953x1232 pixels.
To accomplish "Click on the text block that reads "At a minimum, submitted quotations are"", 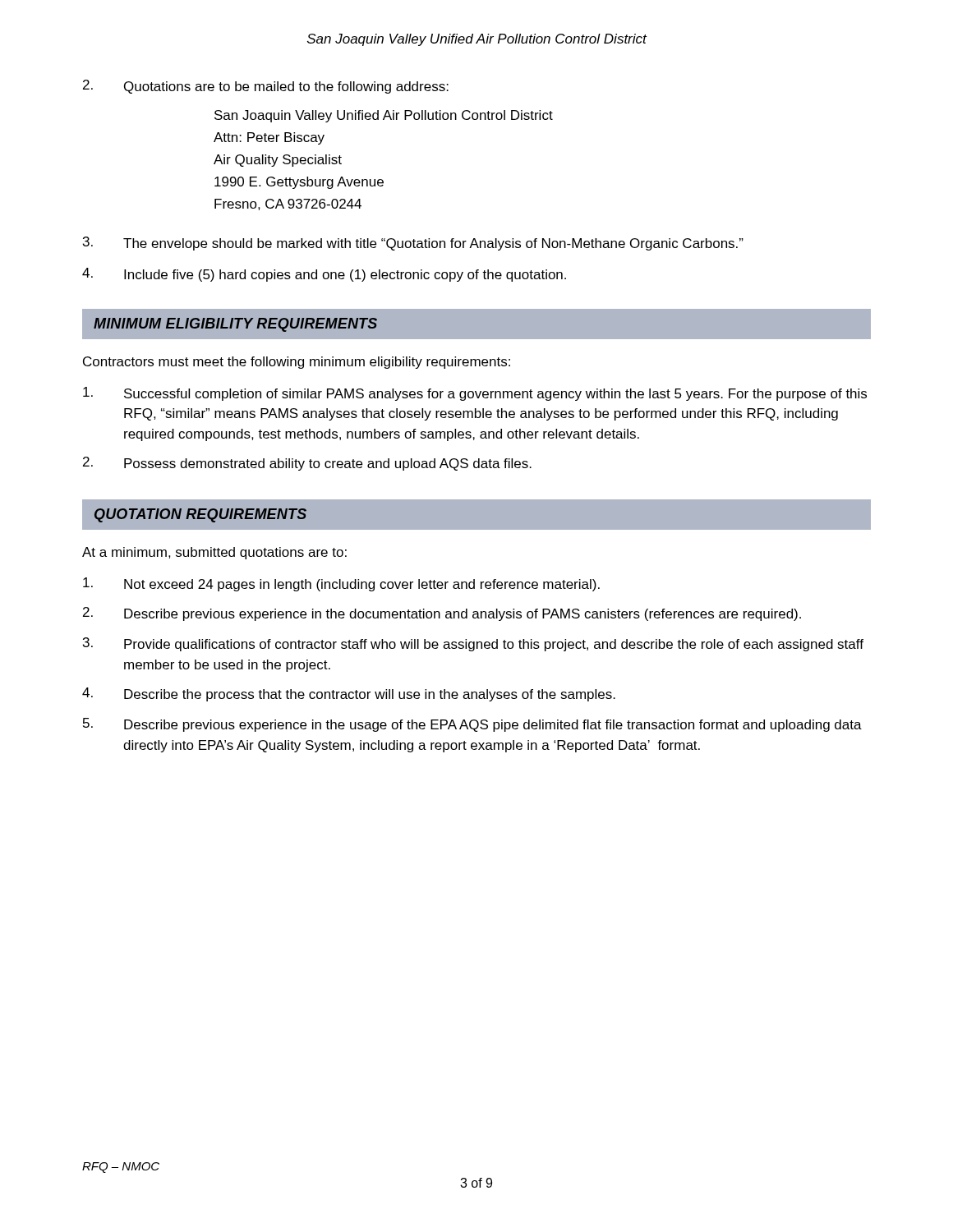I will pyautogui.click(x=215, y=552).
